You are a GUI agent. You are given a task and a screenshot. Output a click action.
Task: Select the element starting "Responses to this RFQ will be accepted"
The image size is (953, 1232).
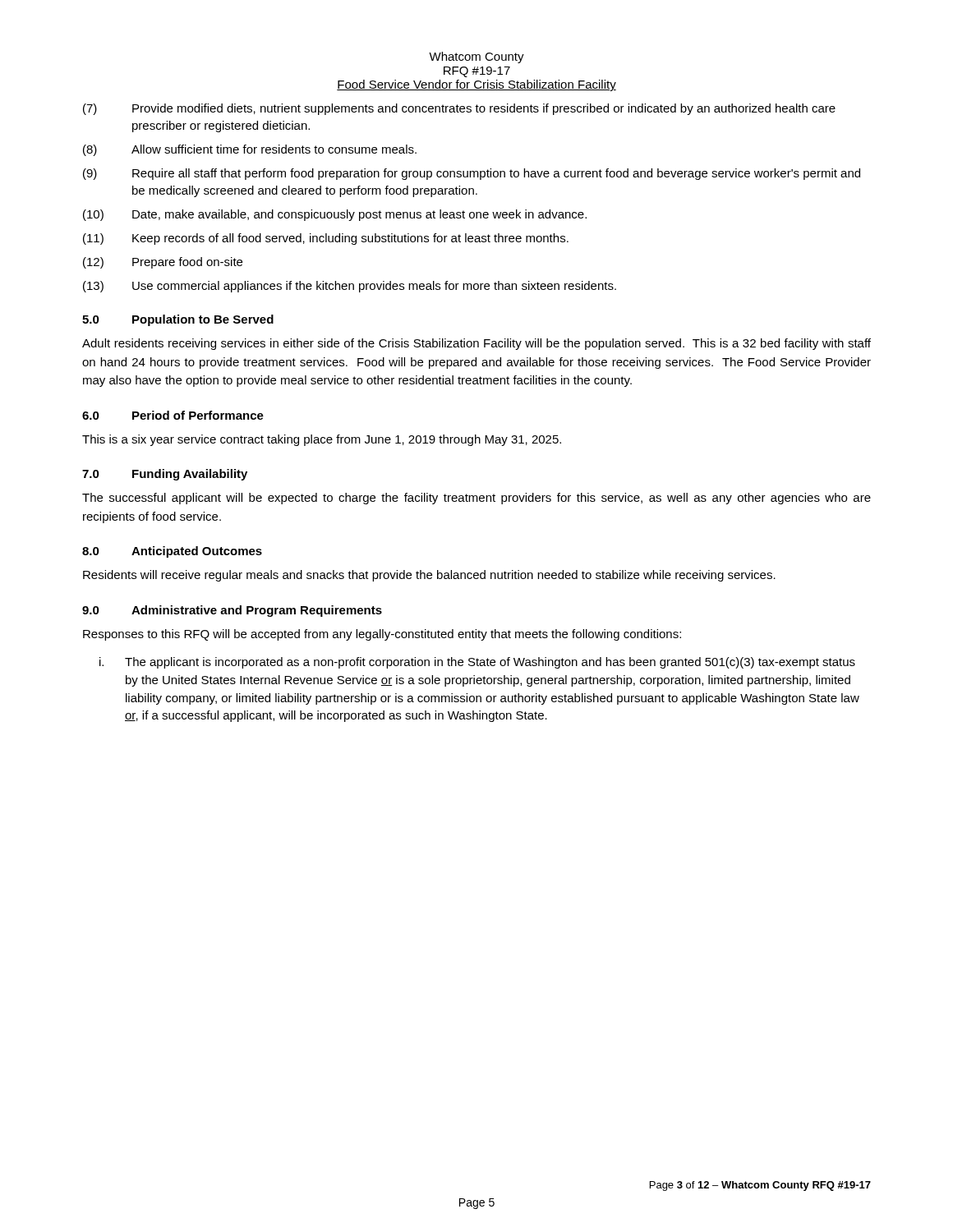pos(382,633)
